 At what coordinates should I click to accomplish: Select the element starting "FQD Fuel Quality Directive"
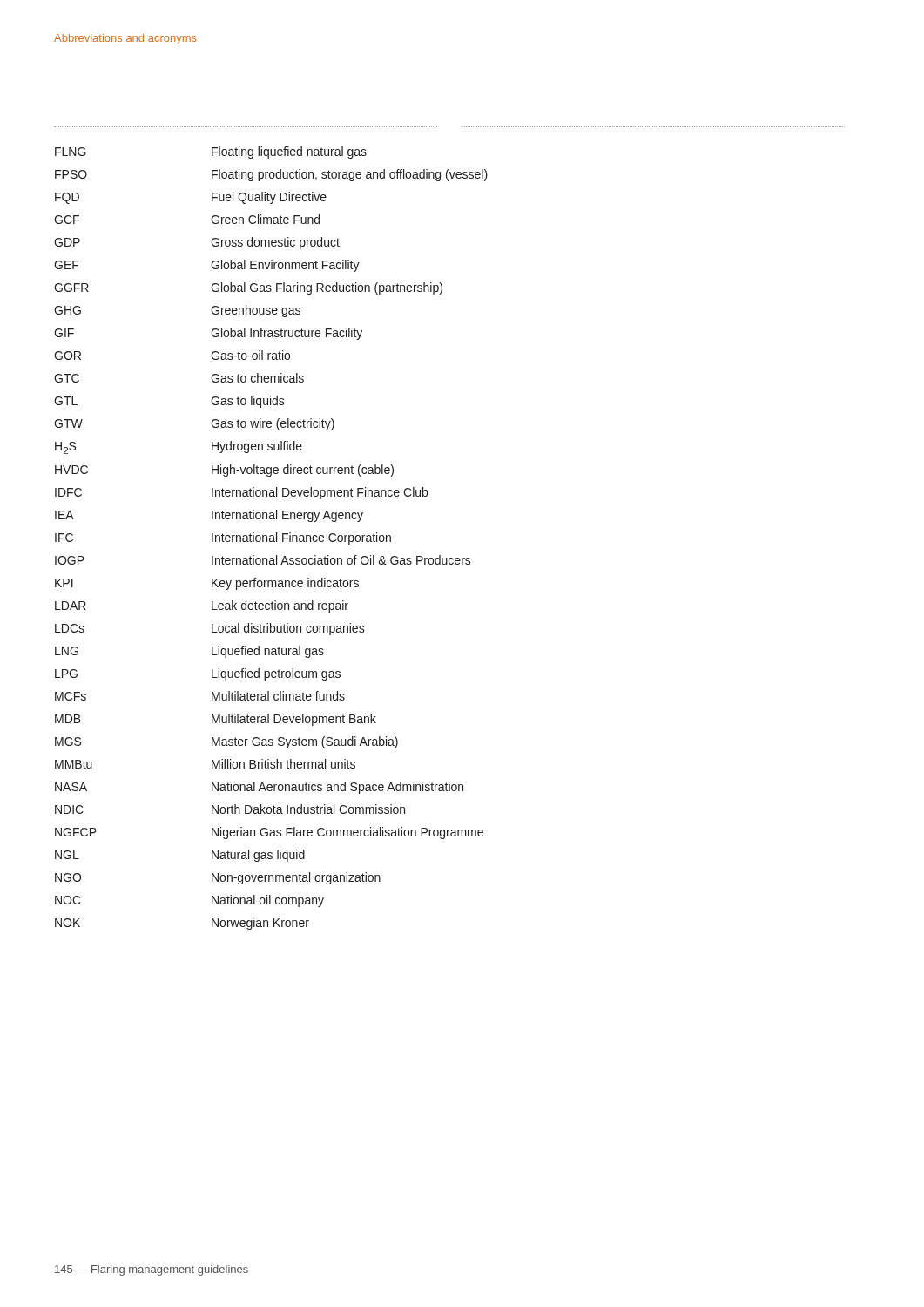click(x=68, y=199)
